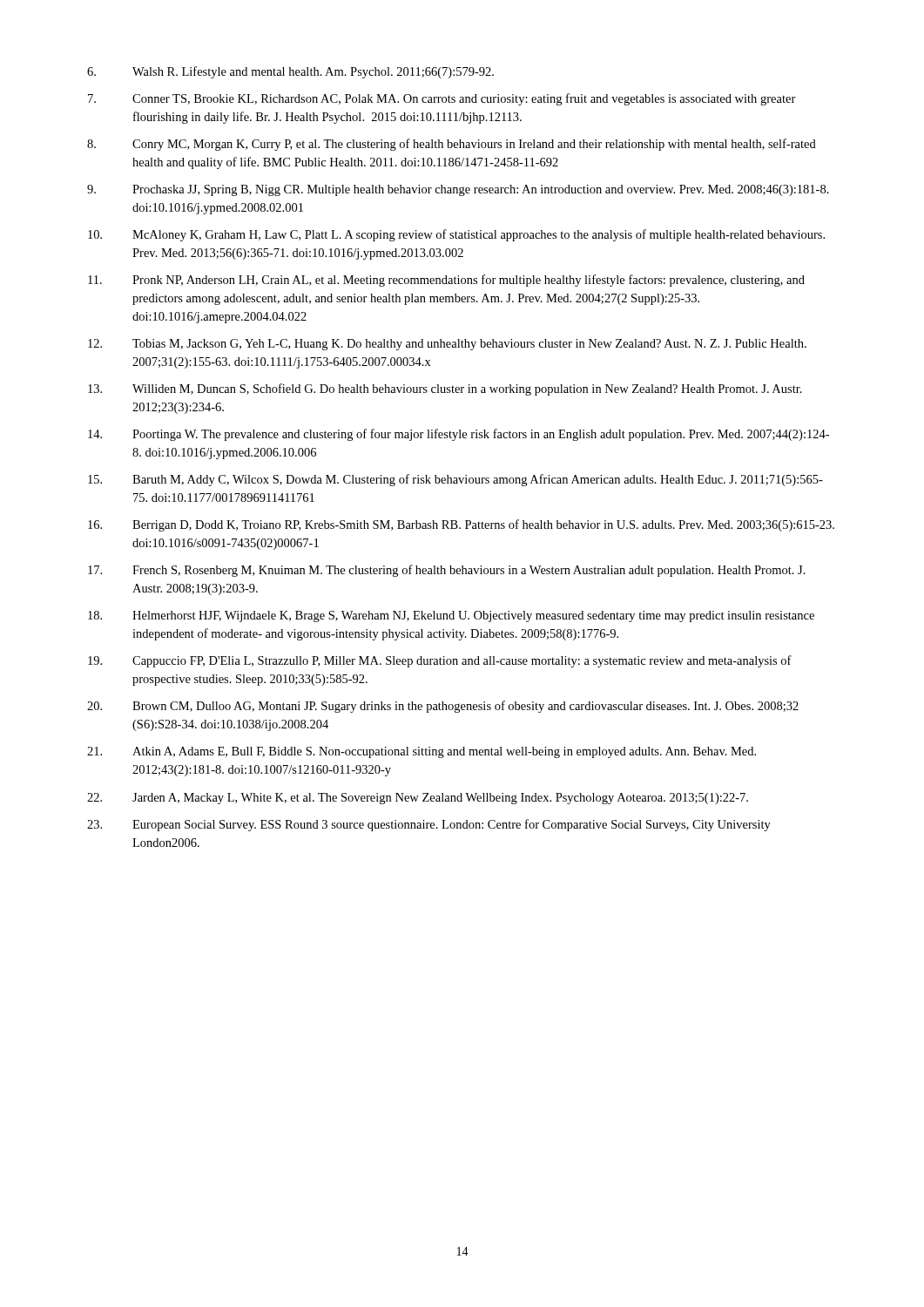This screenshot has width=924, height=1307.
Task: Navigate to the region starting "18. Helmerhorst HJF,"
Action: point(462,625)
